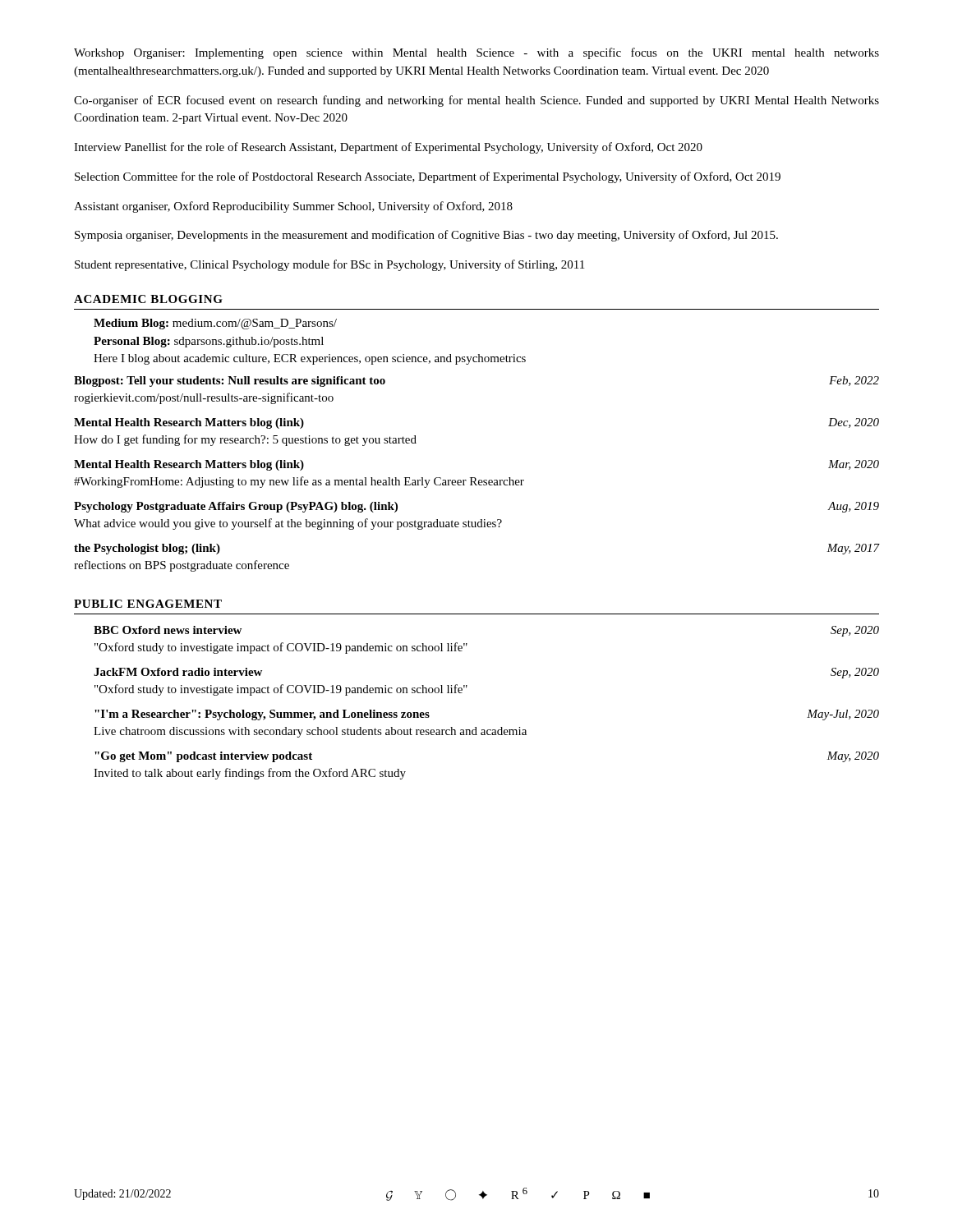Find the block on this page that starts "Student representative, Clinical Psychology module for BSc"
Screen dimensions: 1232x953
coord(329,264)
